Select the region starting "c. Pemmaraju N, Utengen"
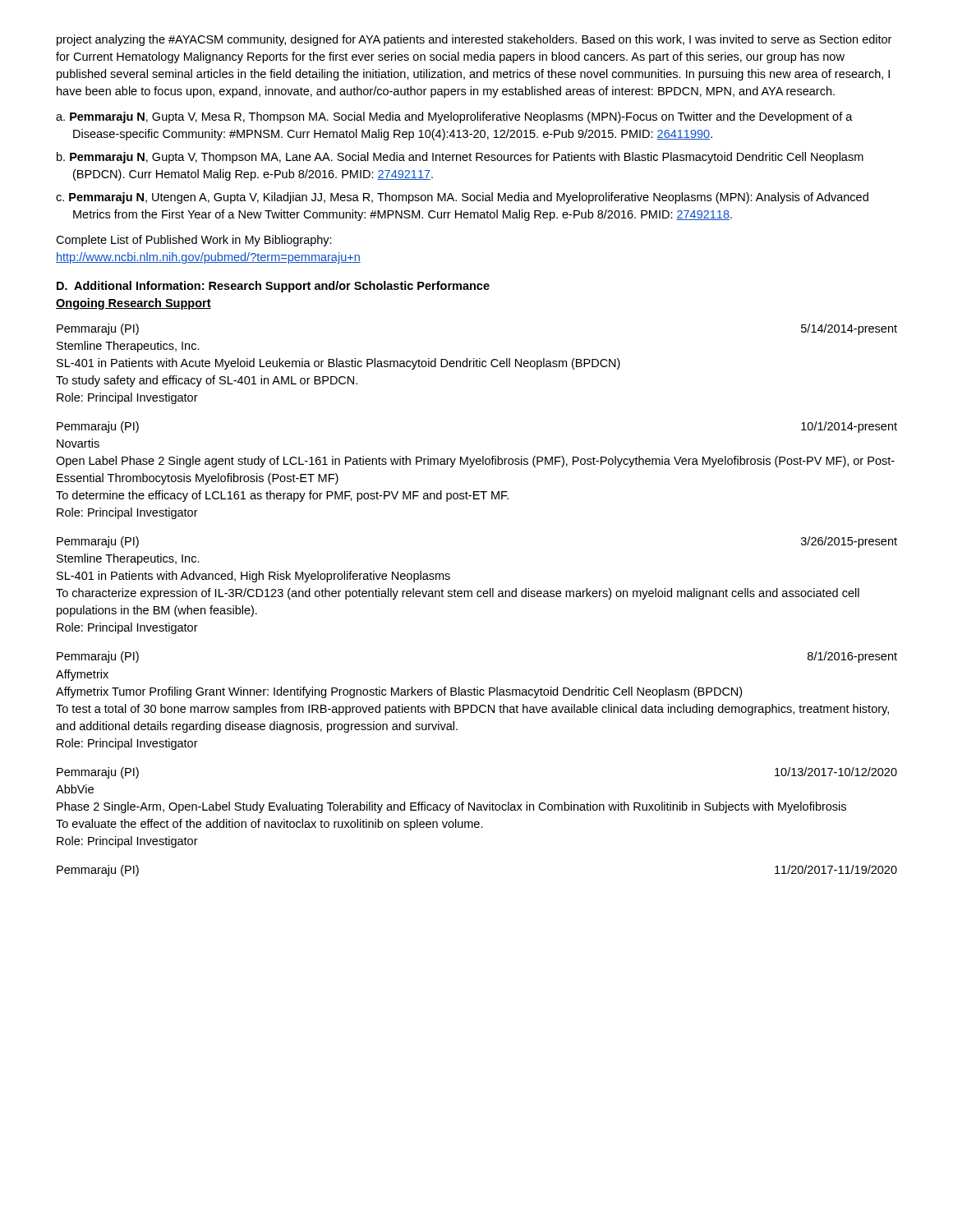The height and width of the screenshot is (1232, 953). coord(462,206)
